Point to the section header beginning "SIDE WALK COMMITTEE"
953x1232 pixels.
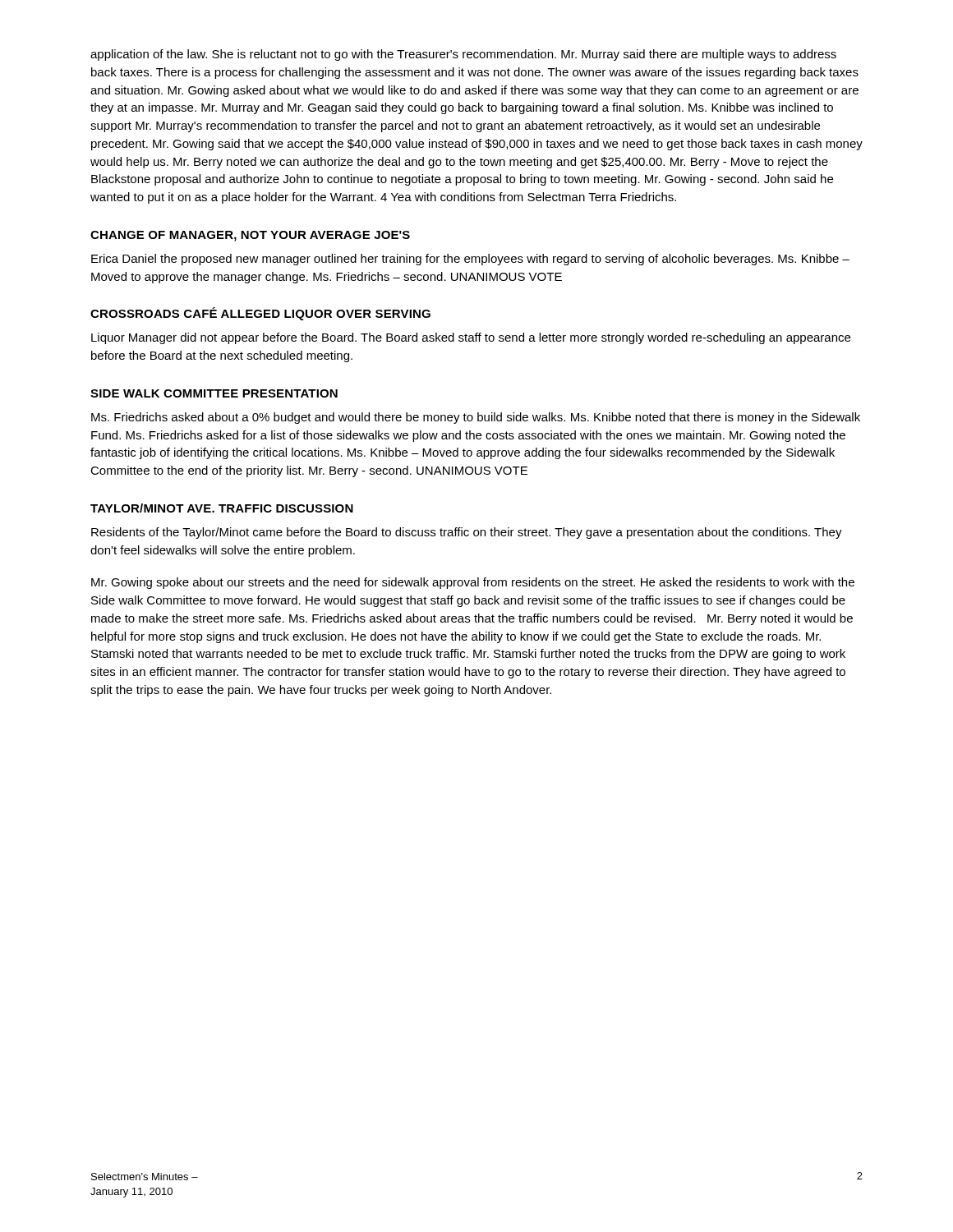[x=214, y=393]
